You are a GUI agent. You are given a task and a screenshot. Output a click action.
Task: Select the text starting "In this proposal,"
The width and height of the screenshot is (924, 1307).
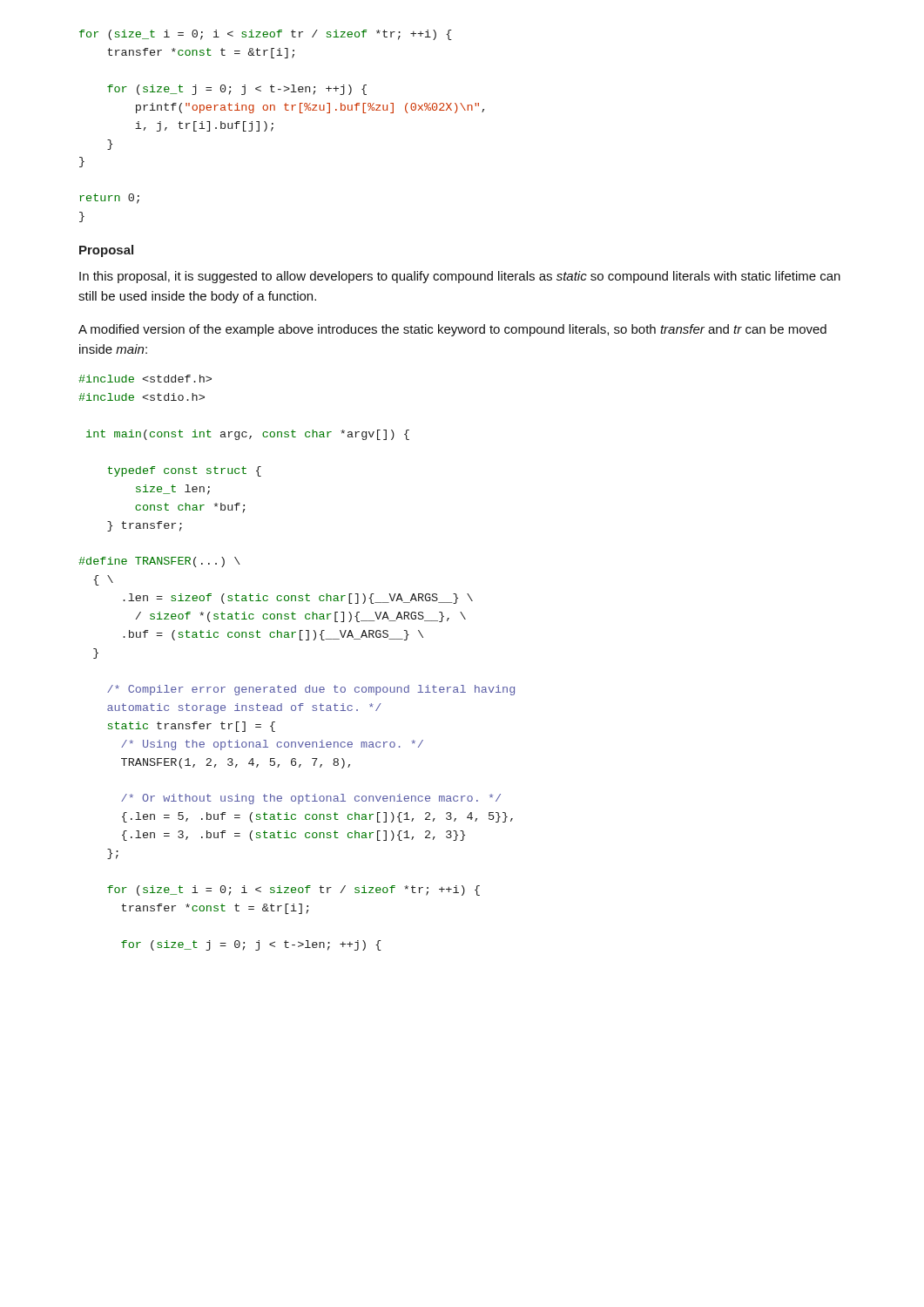point(460,286)
